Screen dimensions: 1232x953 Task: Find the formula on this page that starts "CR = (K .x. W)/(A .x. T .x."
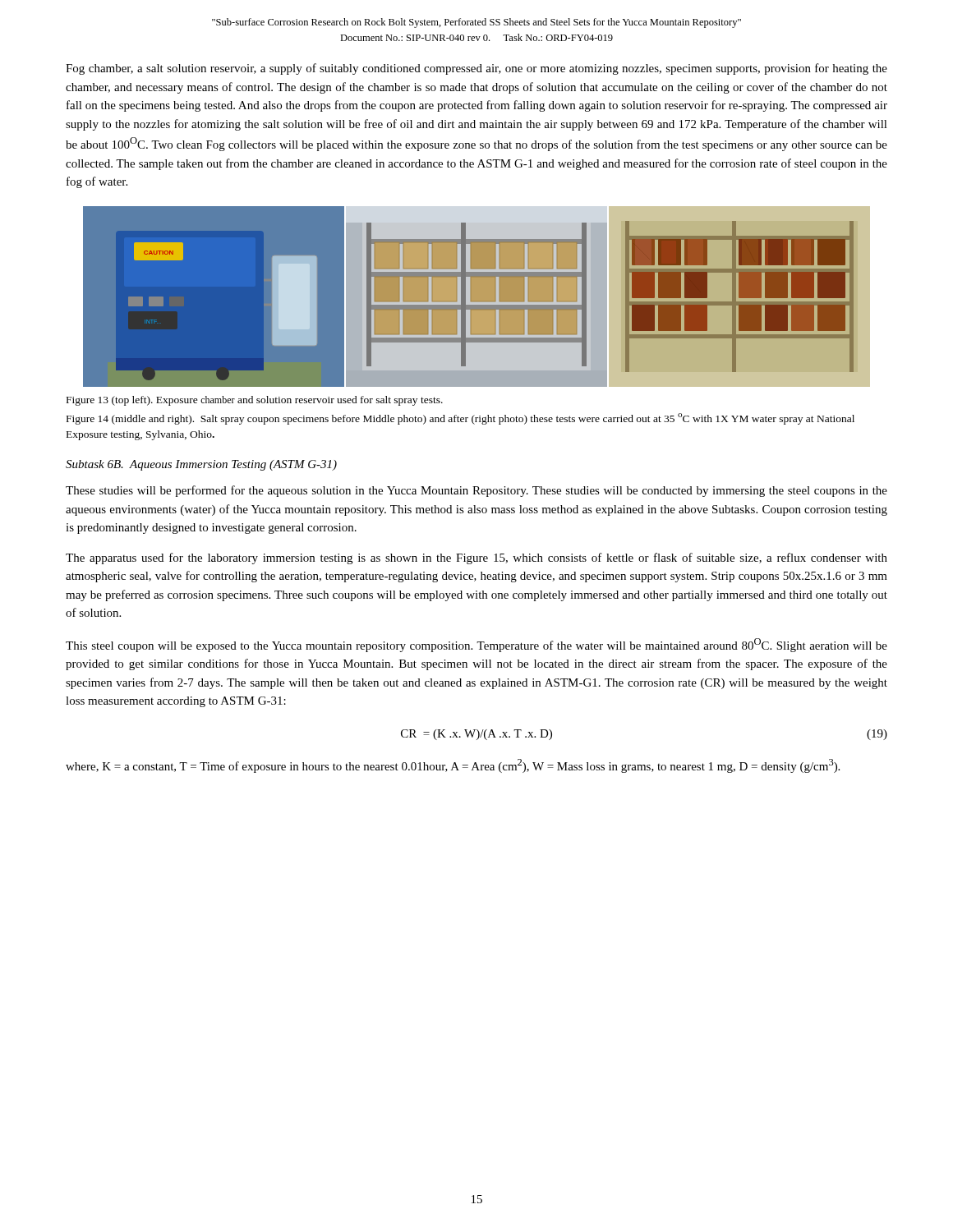point(482,734)
